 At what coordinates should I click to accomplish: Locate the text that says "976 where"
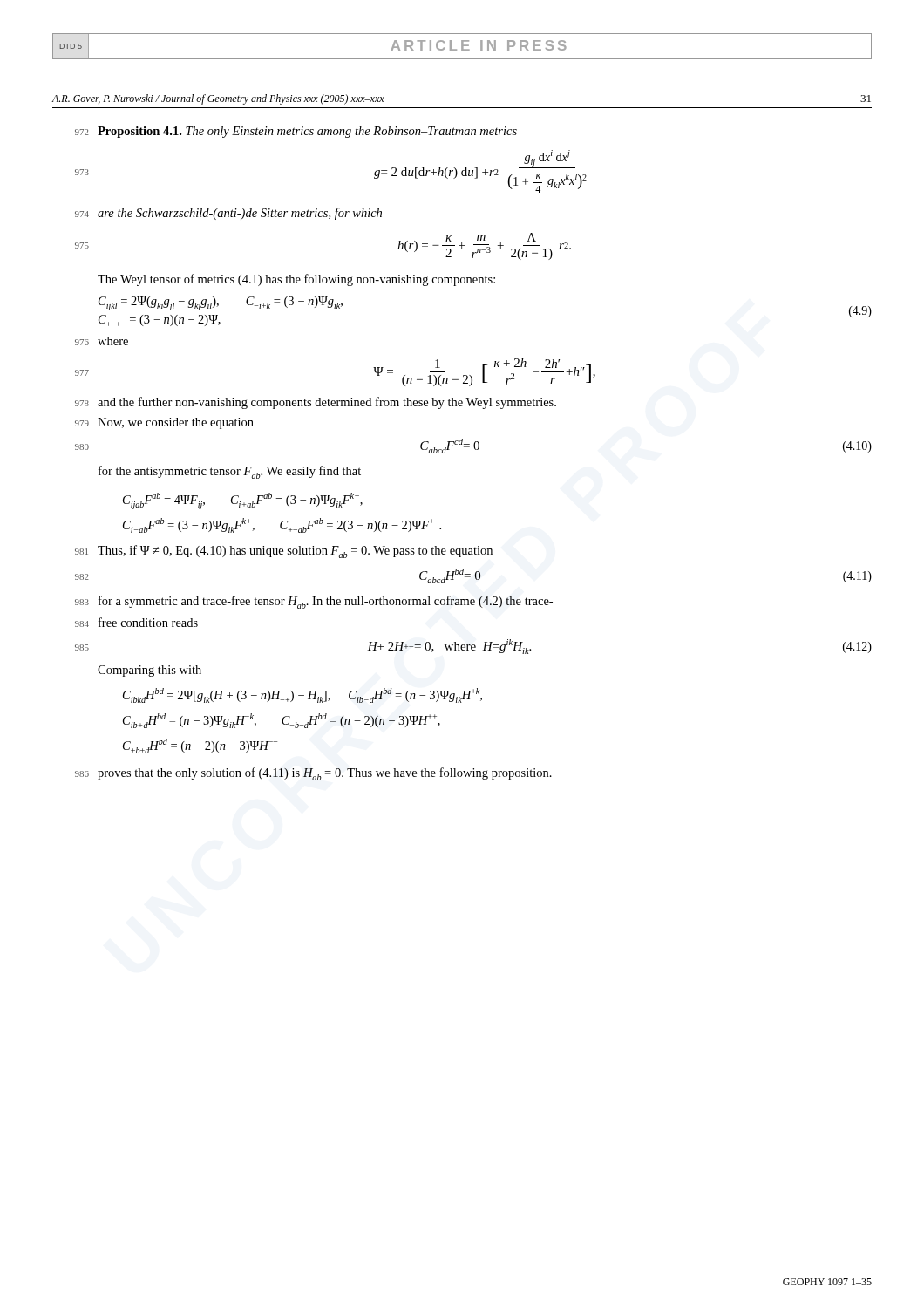point(90,342)
